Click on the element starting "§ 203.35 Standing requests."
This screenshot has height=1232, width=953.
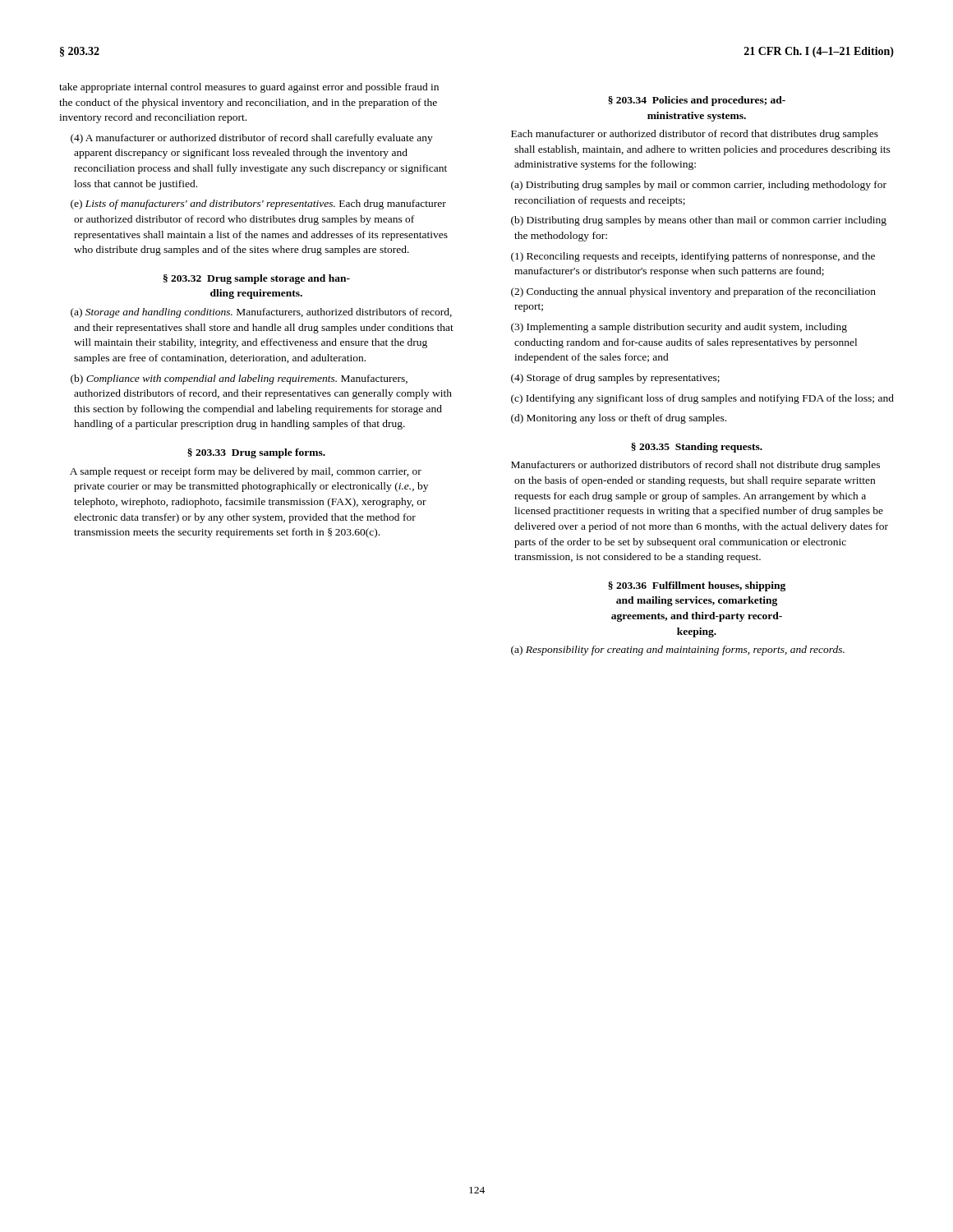coord(697,446)
